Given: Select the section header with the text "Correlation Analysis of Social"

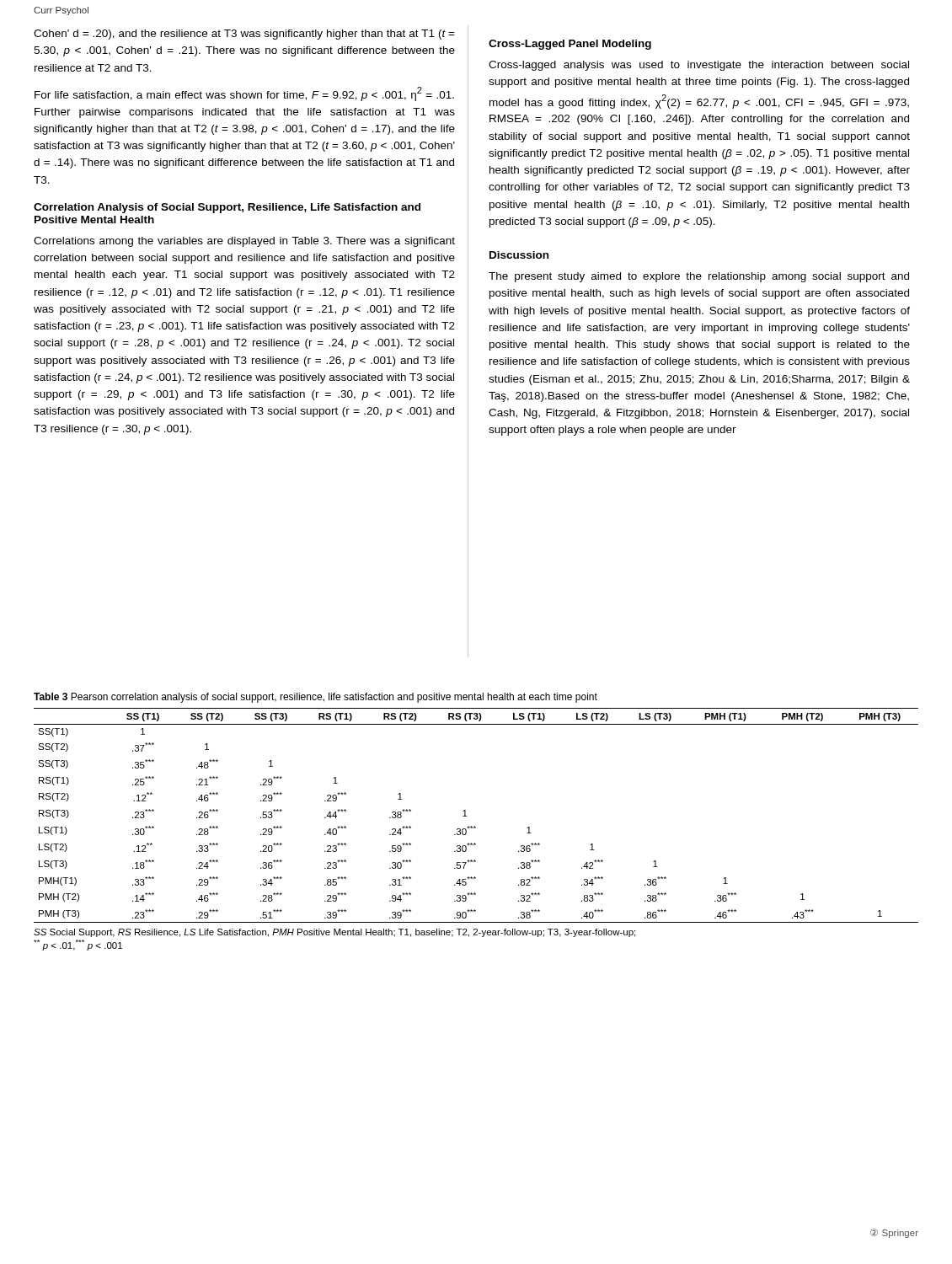Looking at the screenshot, I should pos(228,213).
